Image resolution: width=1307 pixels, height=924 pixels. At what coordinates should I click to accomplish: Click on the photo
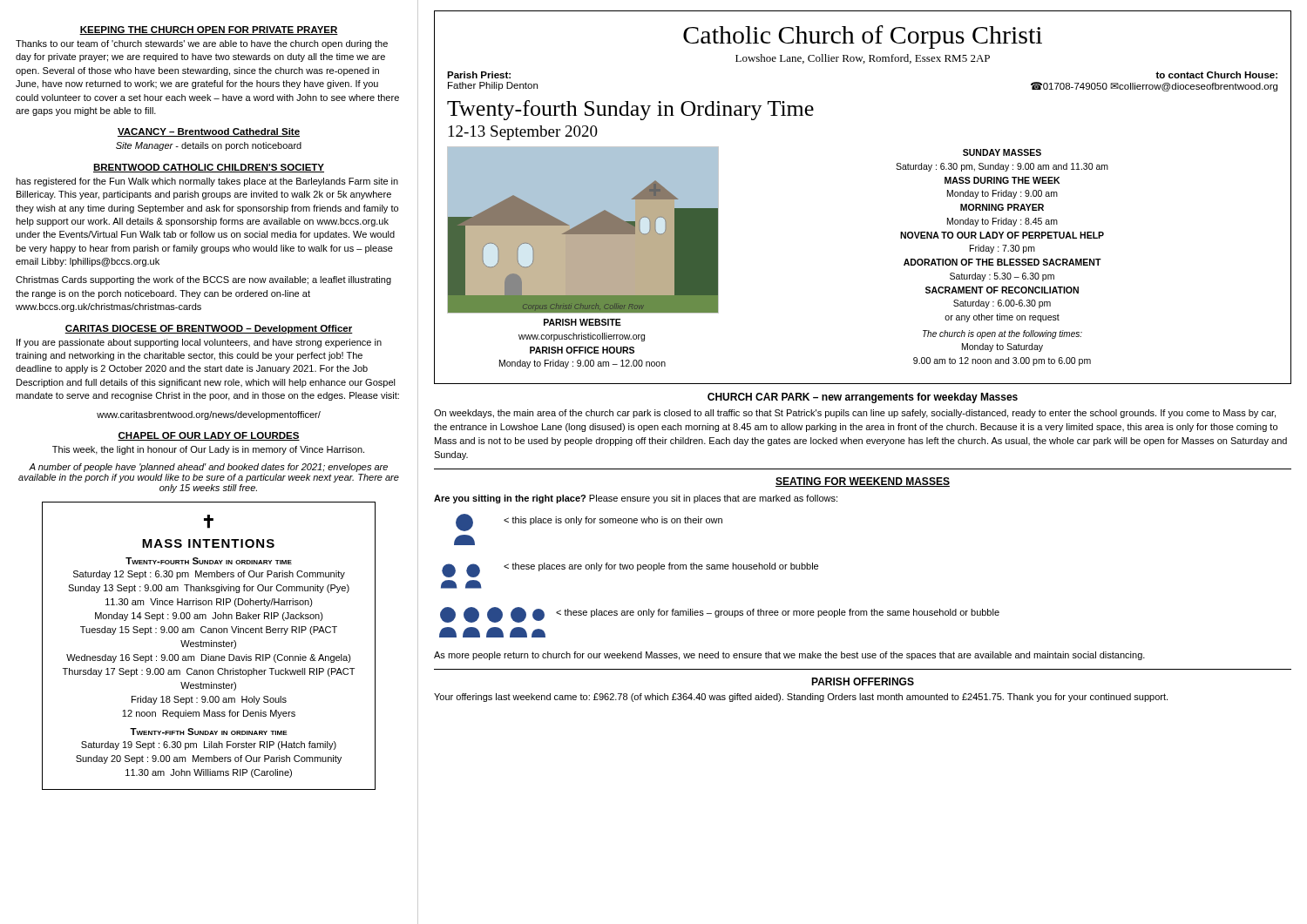[582, 230]
